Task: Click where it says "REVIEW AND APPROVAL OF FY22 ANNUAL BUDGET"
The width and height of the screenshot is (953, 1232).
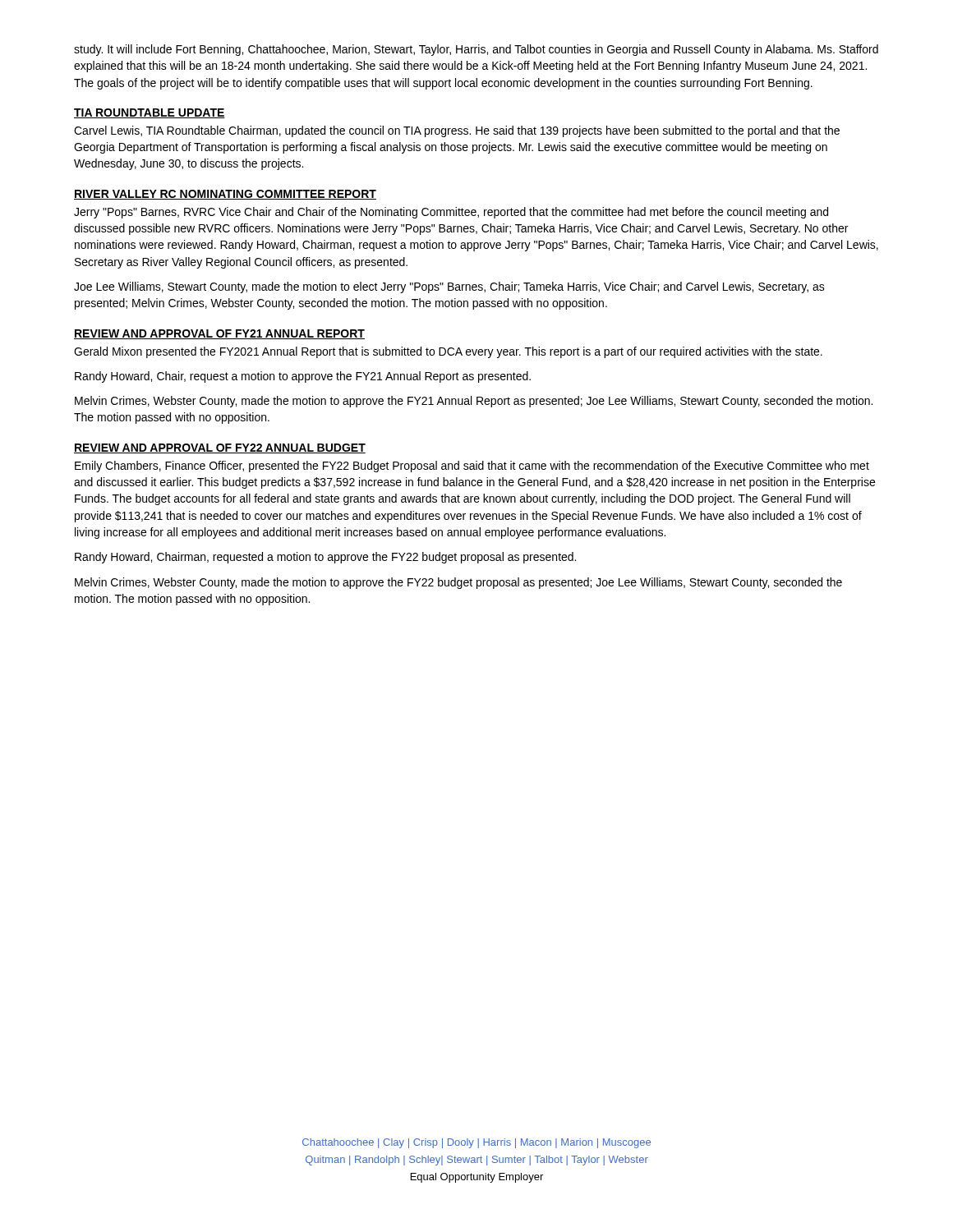Action: click(220, 447)
